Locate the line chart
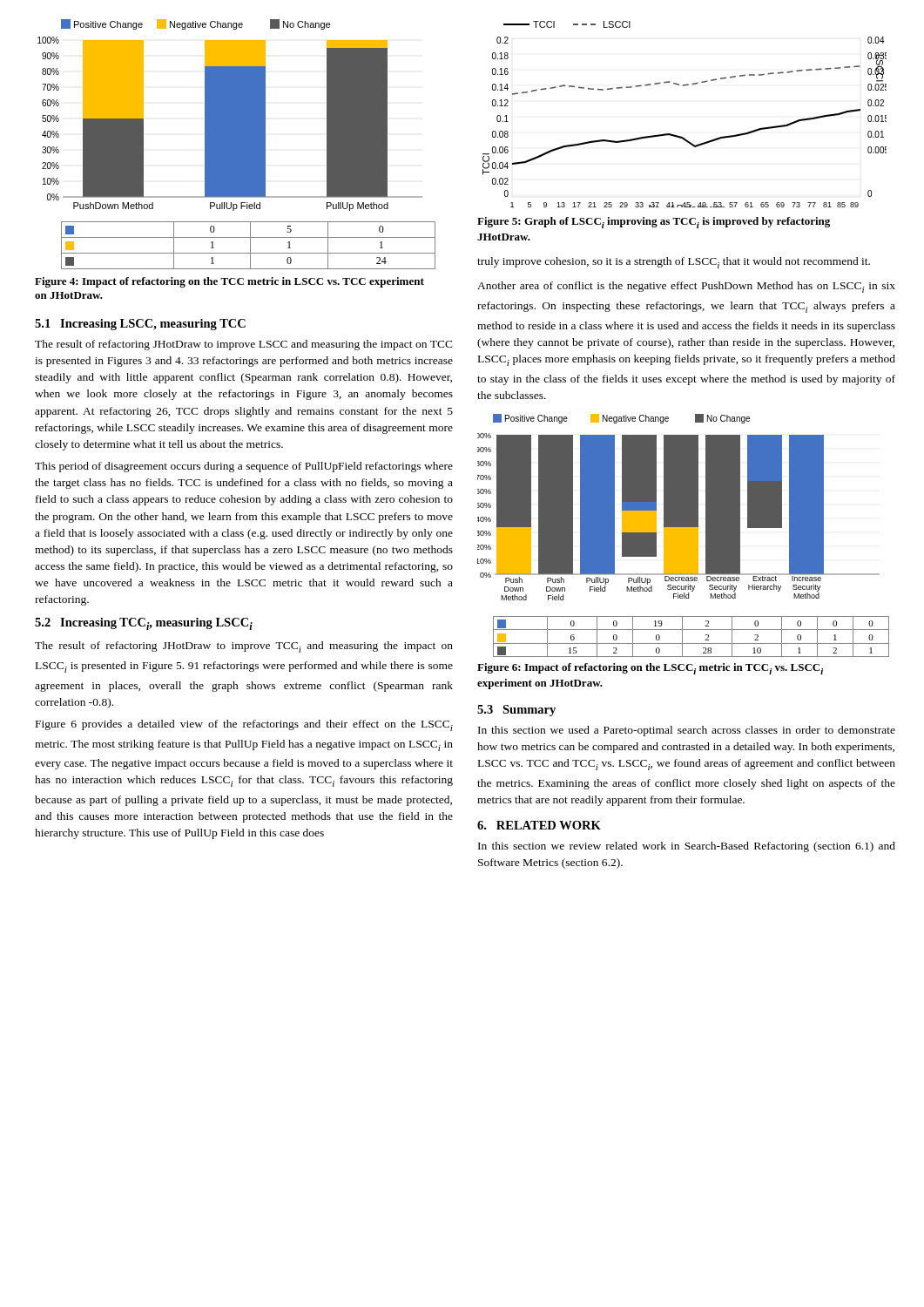 point(686,113)
